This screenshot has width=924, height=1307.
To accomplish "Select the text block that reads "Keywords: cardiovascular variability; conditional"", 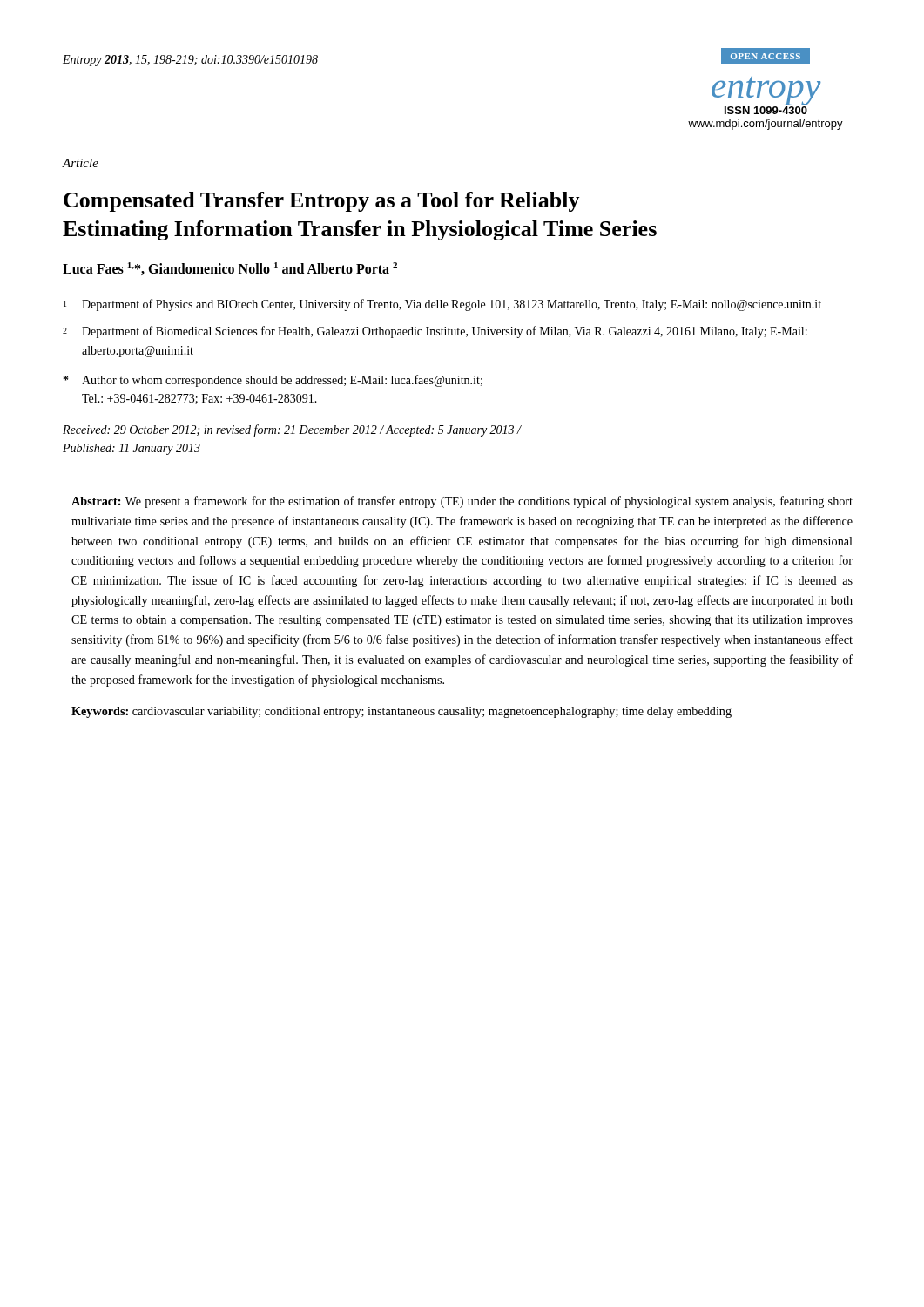I will [401, 711].
